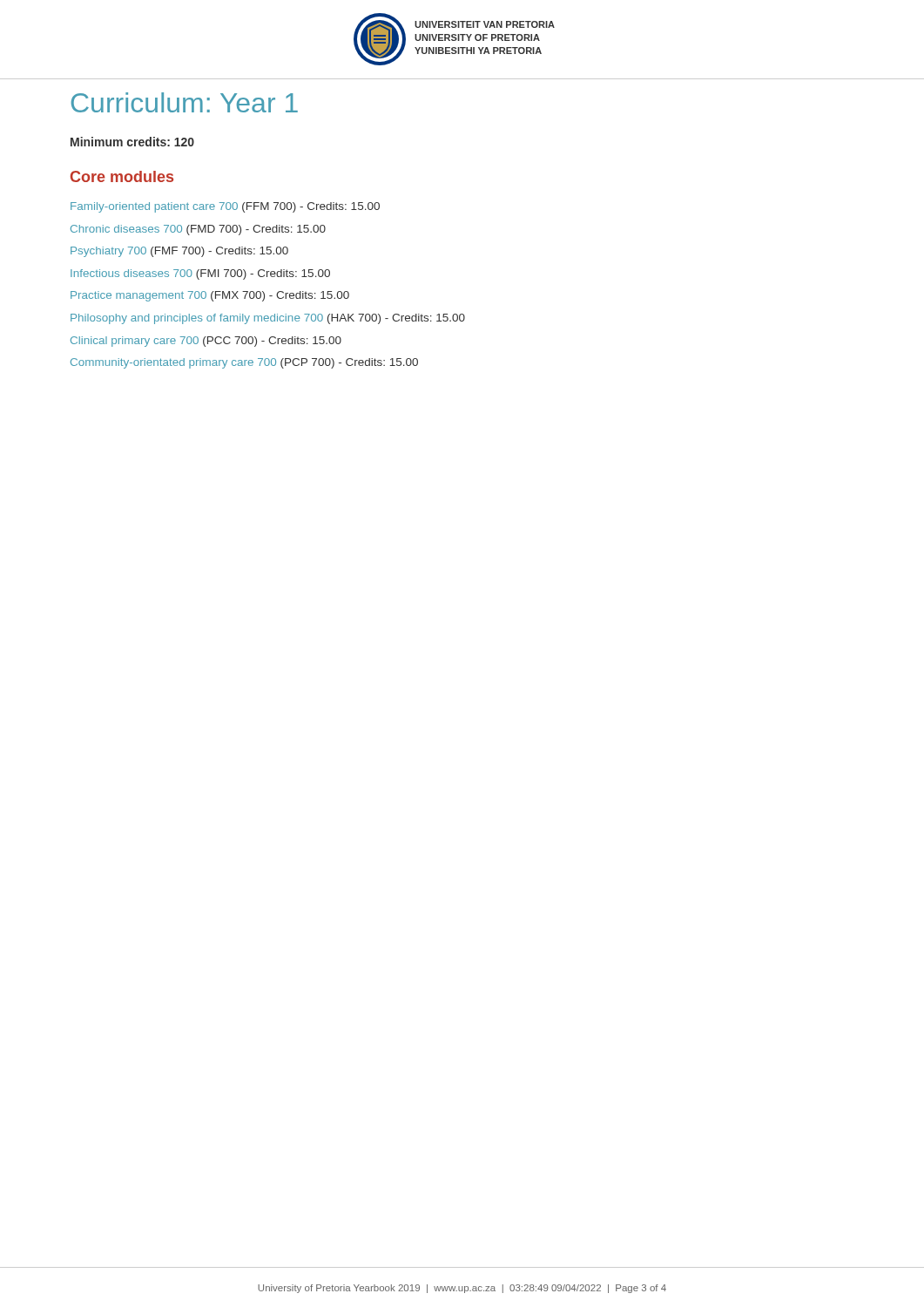This screenshot has height=1307, width=924.
Task: Select the title with the text "Curriculum: Year 1"
Action: (x=185, y=102)
